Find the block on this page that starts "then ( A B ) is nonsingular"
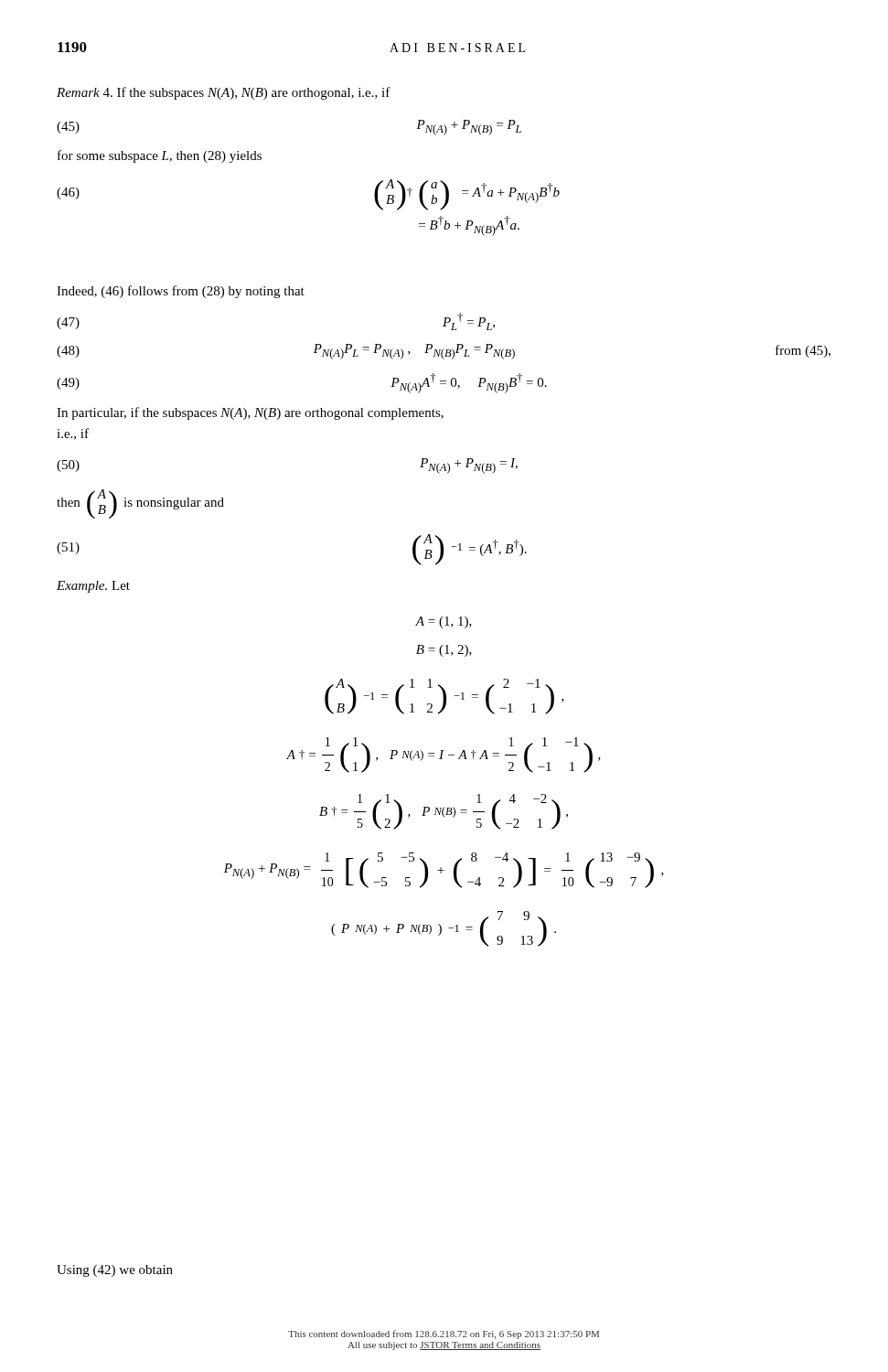Viewport: 888px width, 1372px height. coord(140,502)
